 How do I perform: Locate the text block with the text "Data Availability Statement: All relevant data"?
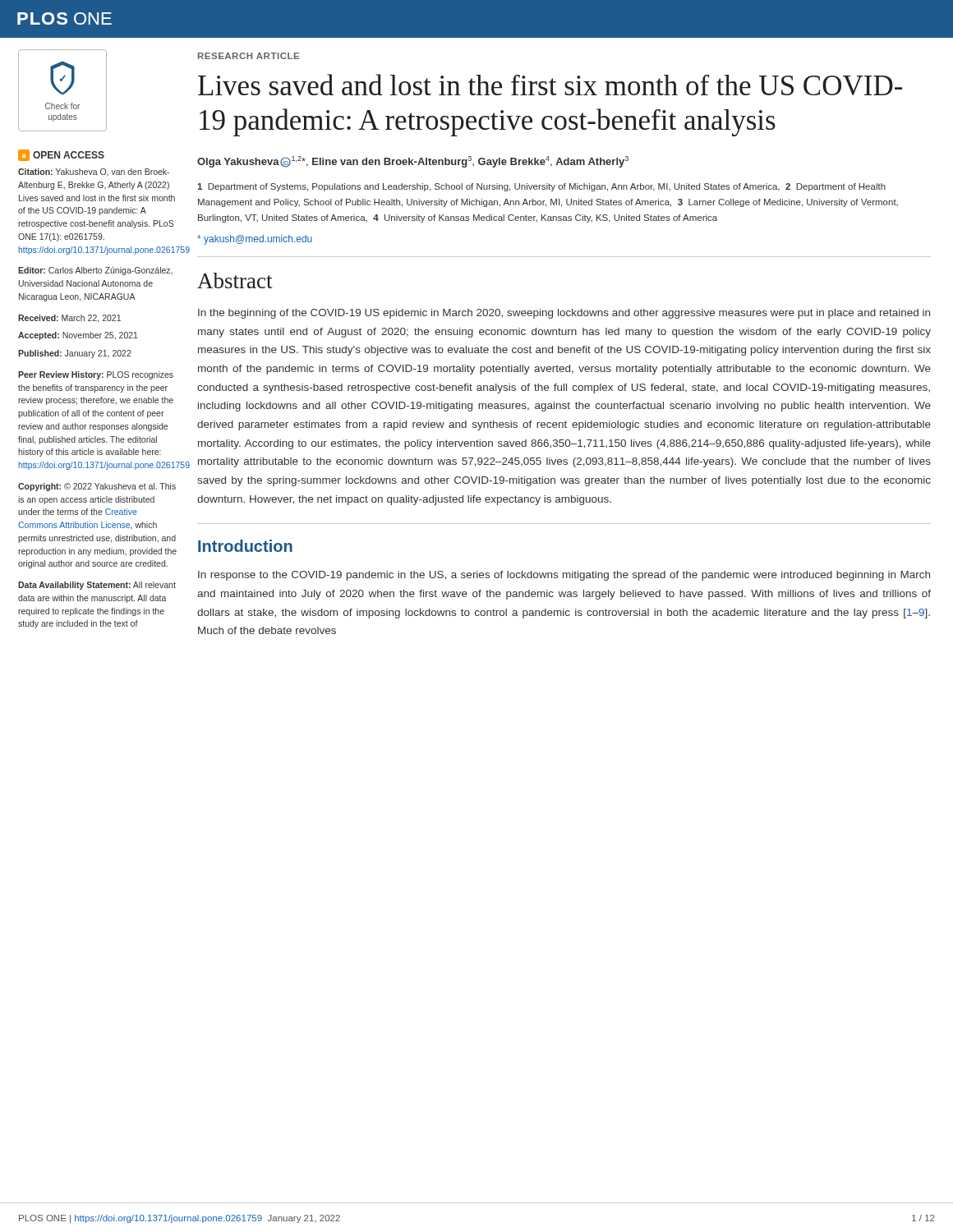click(x=97, y=604)
